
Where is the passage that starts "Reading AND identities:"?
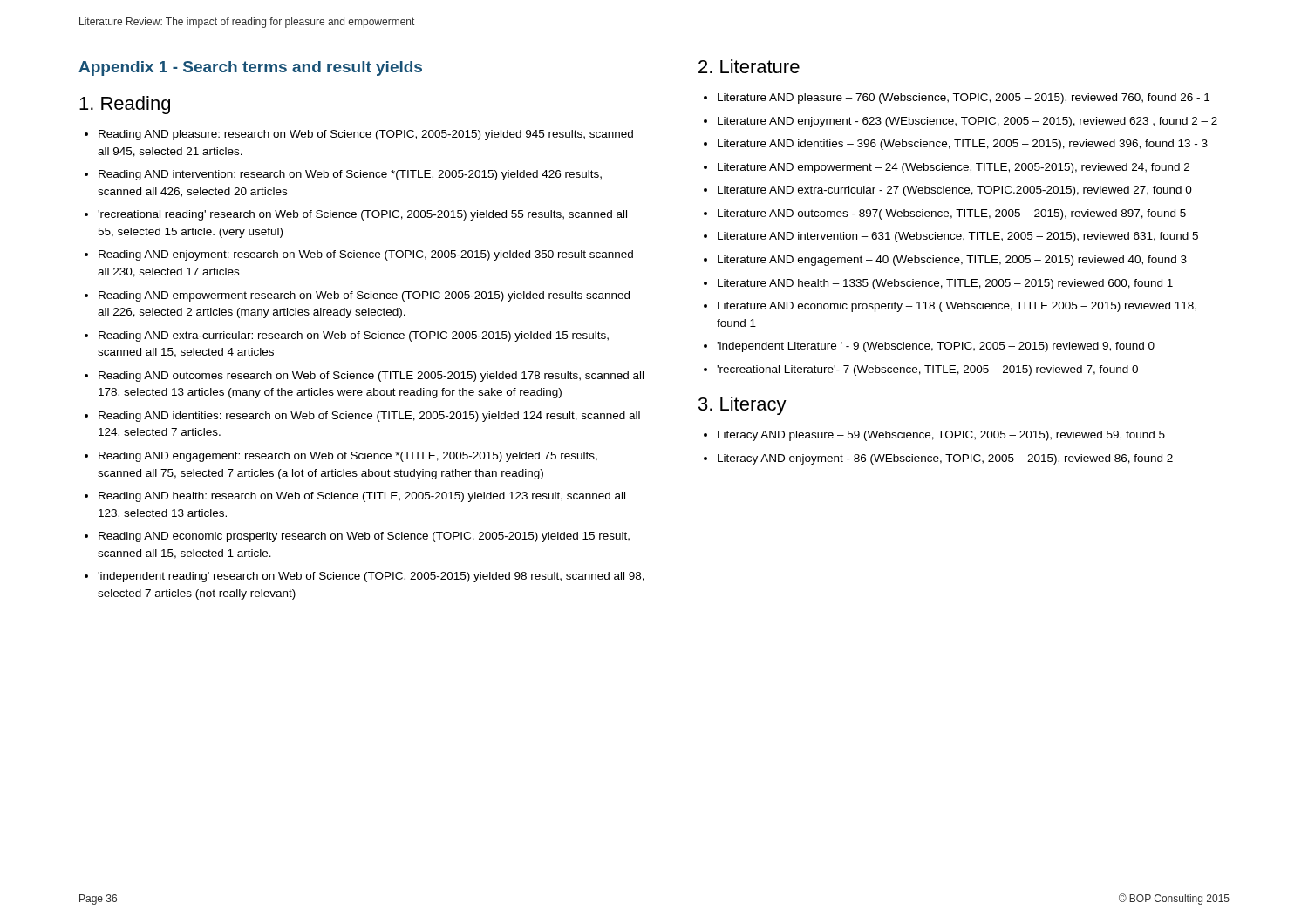369,424
